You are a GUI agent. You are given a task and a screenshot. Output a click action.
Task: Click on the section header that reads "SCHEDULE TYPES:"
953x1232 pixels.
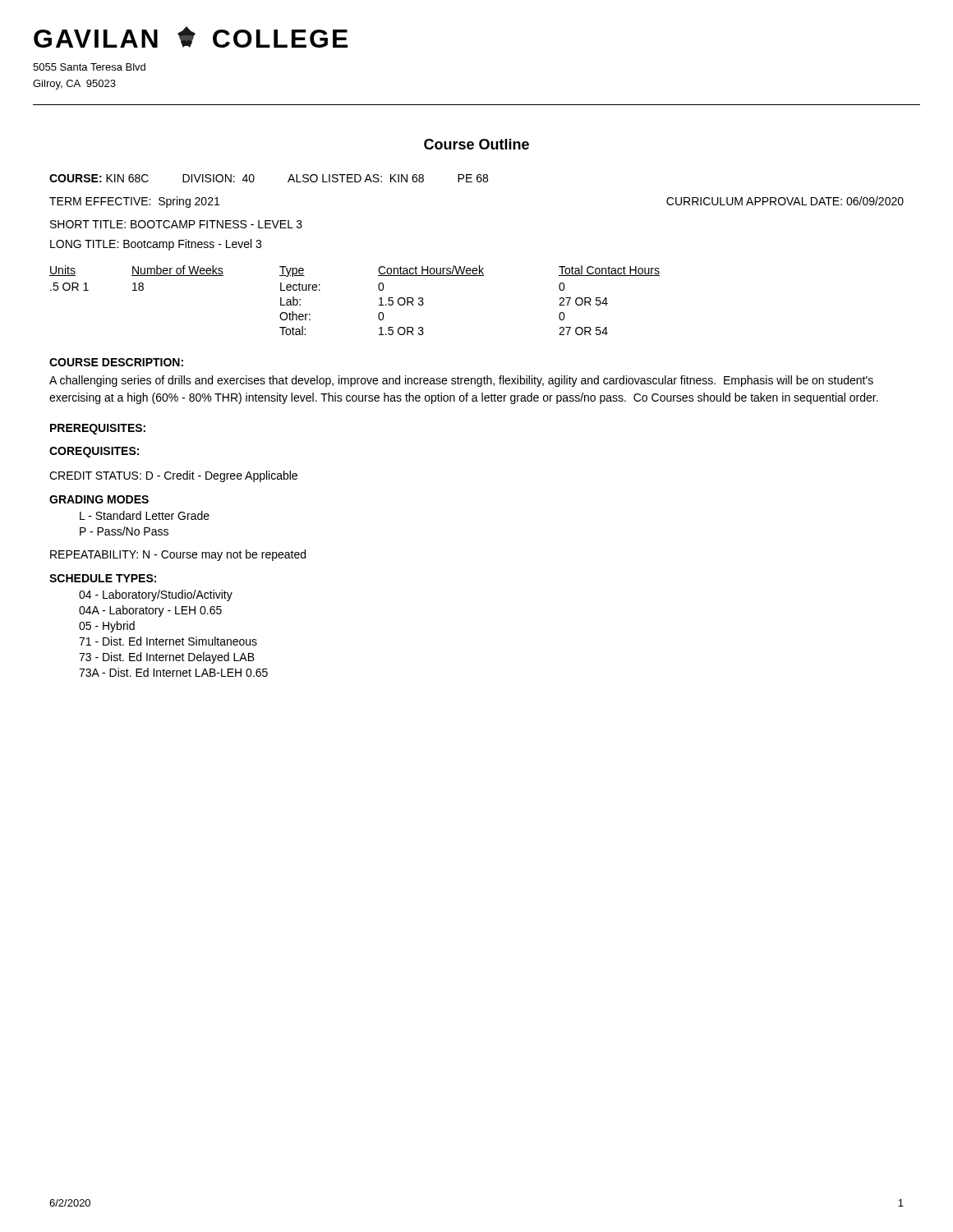tap(103, 578)
